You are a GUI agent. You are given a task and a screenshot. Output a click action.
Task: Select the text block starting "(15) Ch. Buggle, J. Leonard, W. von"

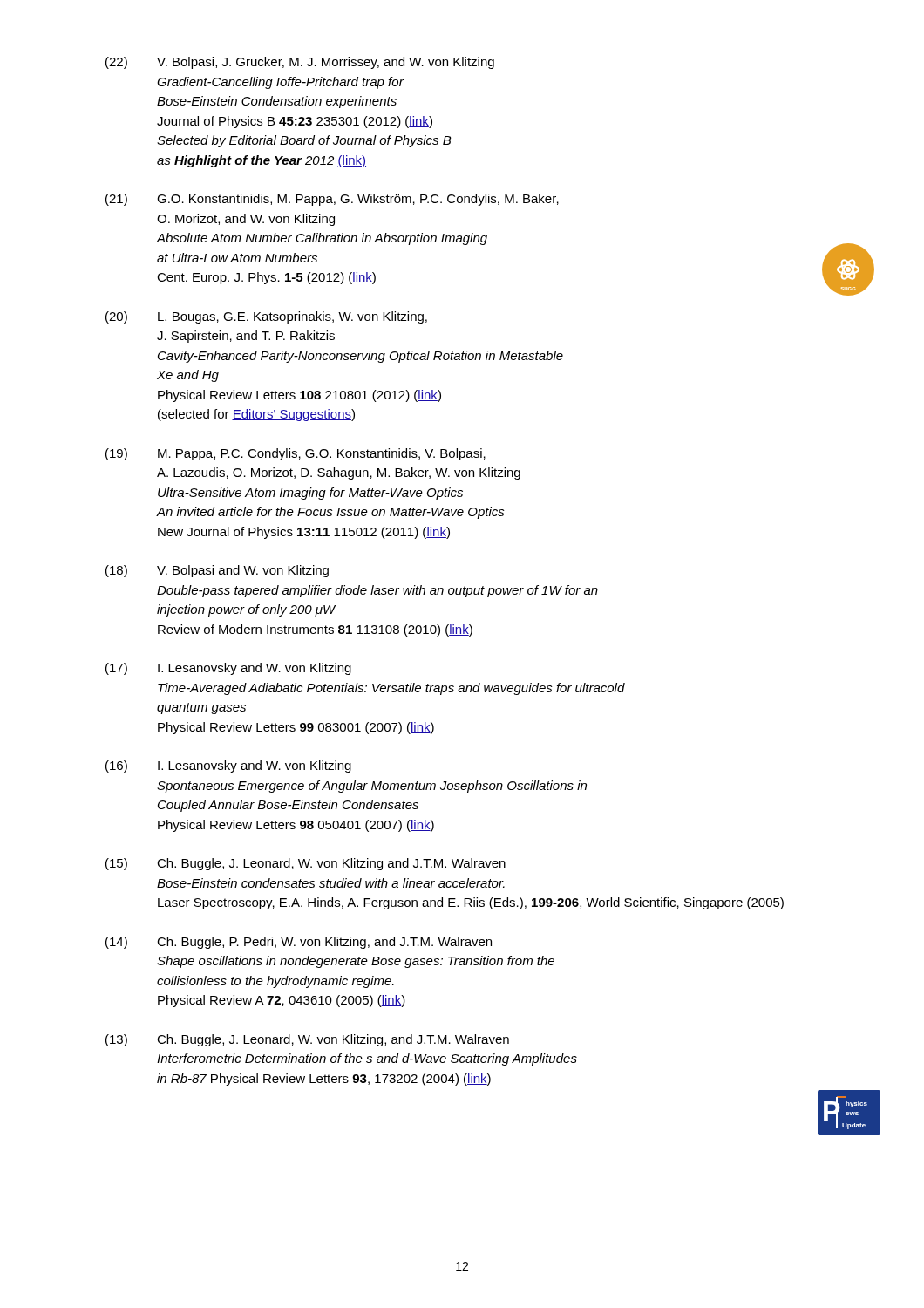point(479,883)
